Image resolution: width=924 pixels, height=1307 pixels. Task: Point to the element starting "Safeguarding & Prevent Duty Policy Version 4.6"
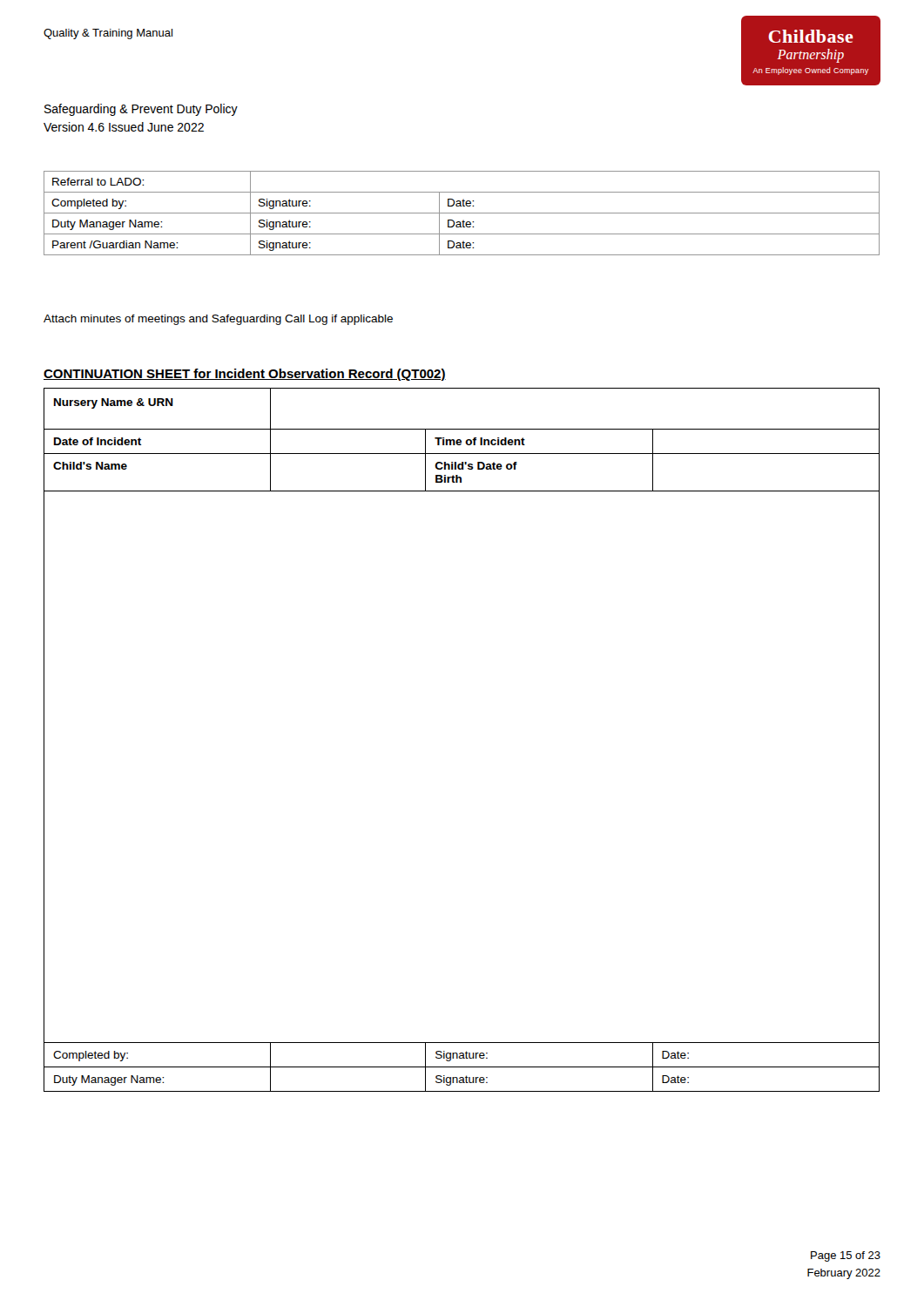pos(140,118)
